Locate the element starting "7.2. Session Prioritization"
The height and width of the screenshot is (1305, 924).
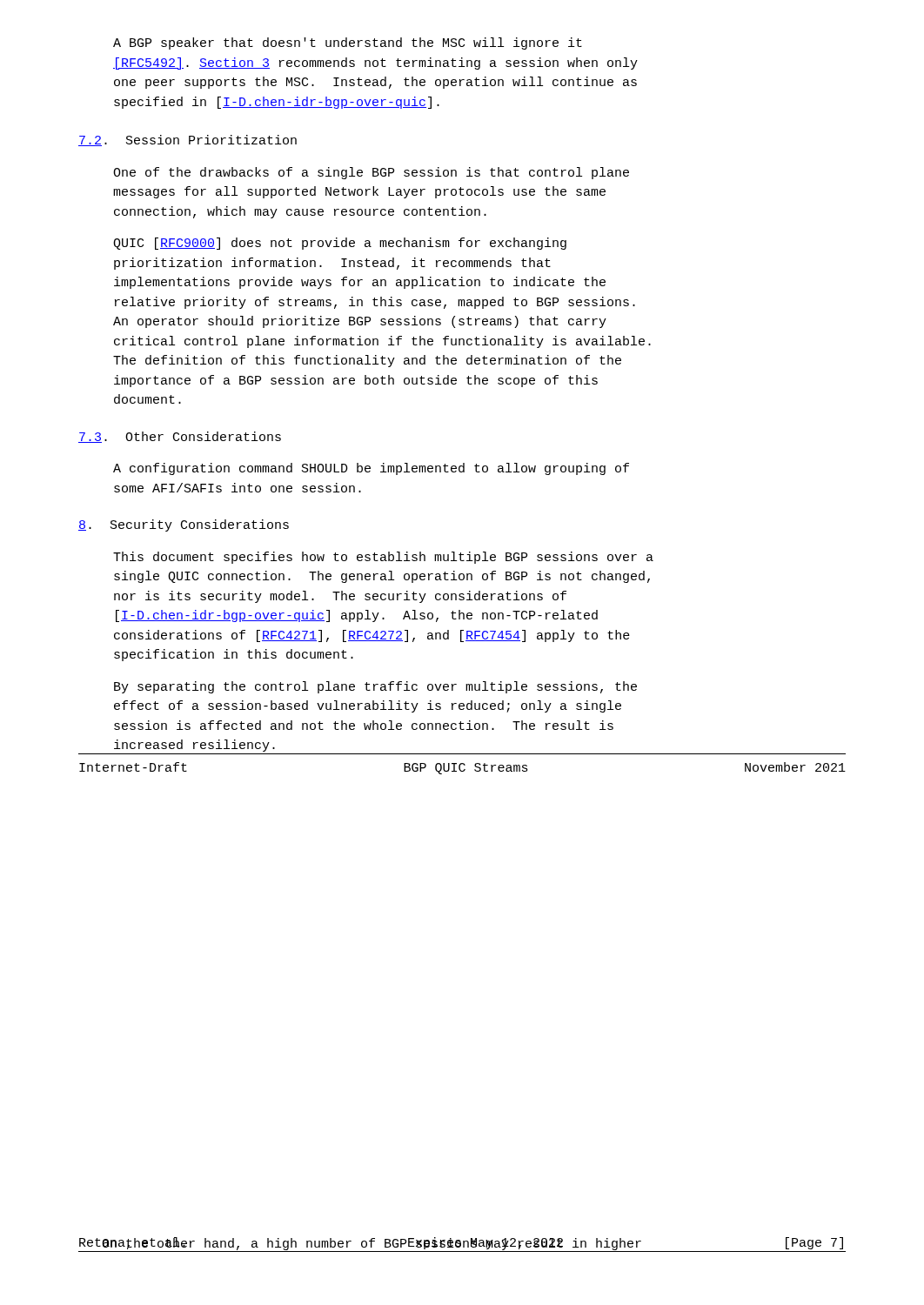188,141
